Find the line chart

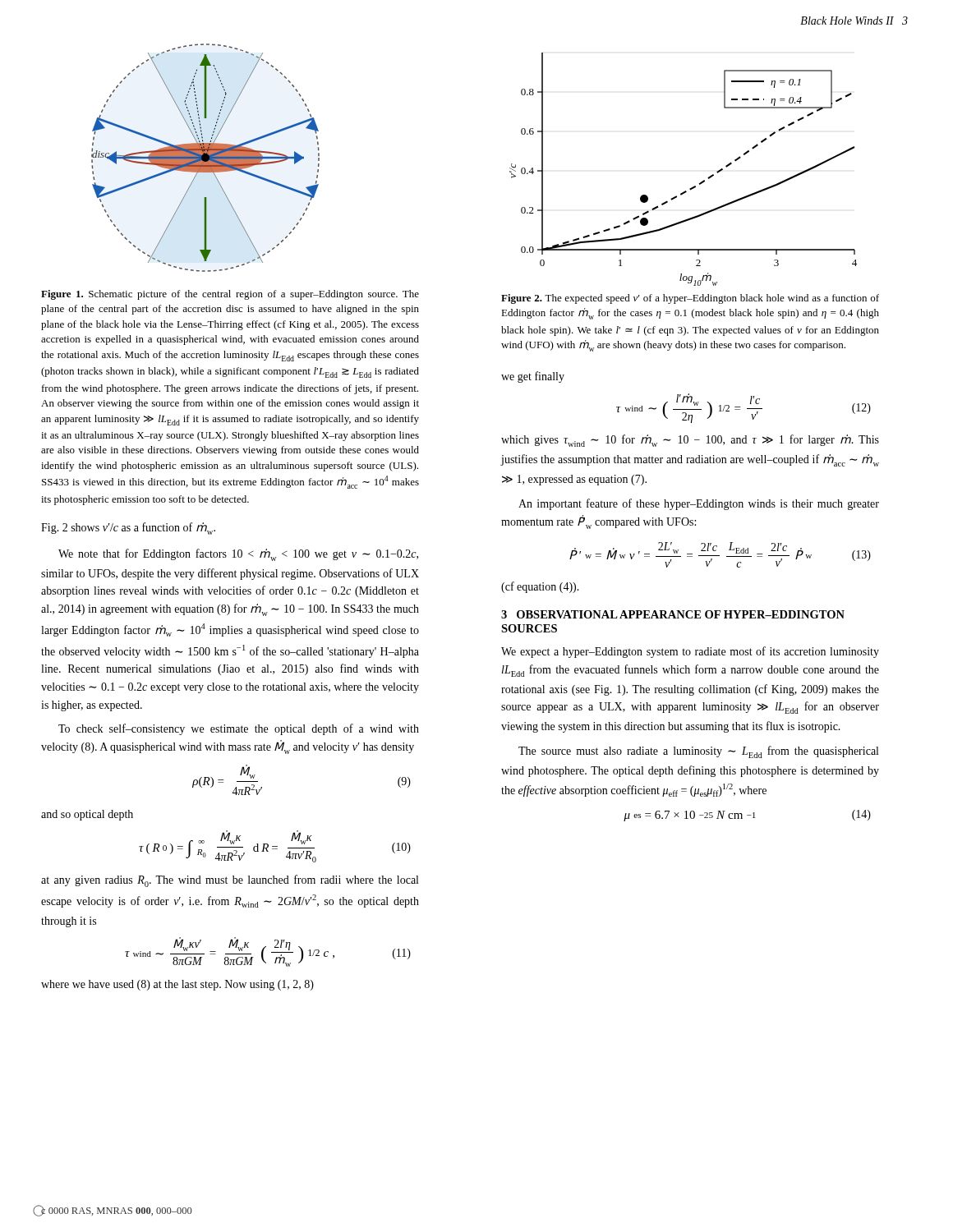(690, 159)
